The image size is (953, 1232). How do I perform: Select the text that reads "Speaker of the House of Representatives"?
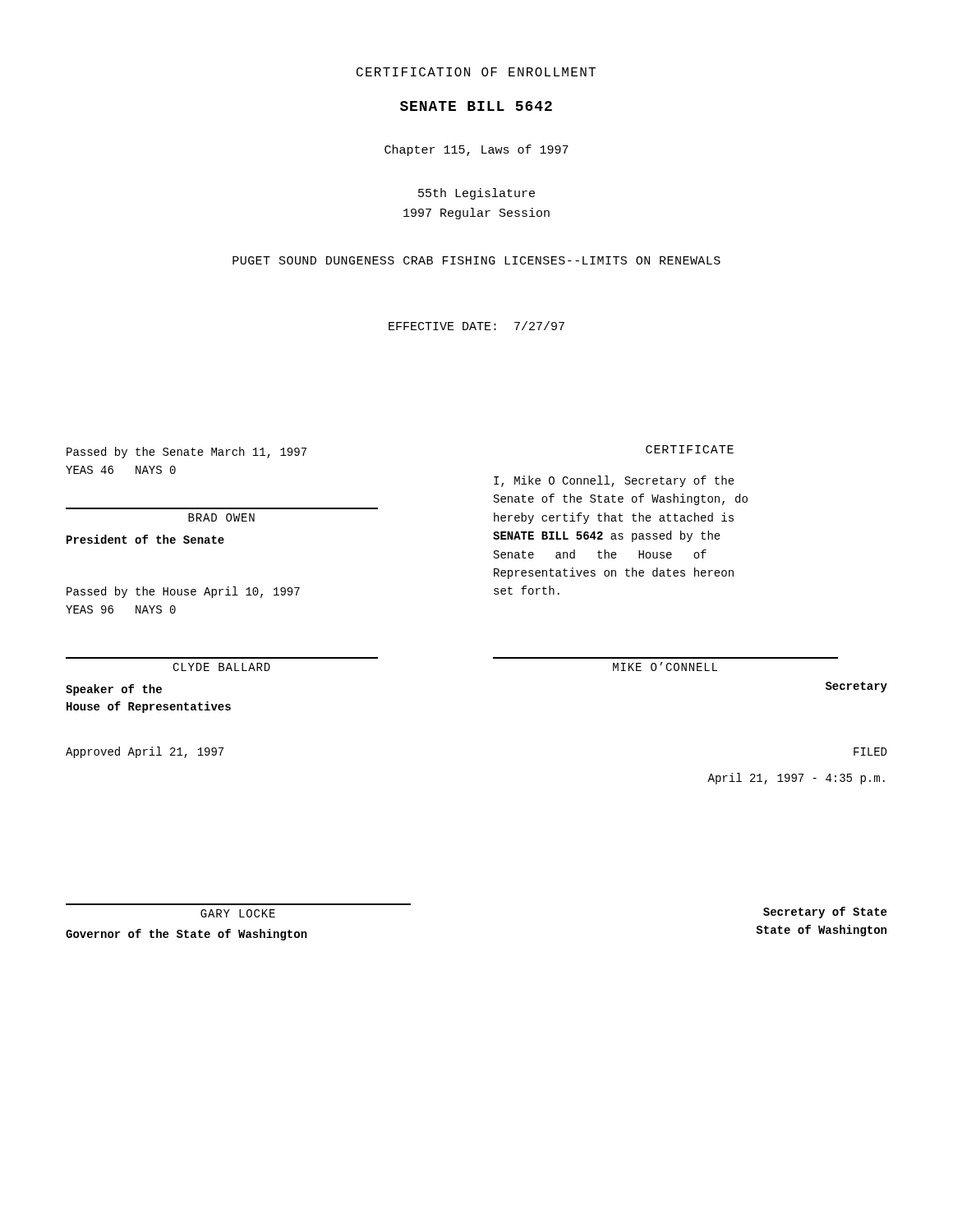(x=149, y=699)
